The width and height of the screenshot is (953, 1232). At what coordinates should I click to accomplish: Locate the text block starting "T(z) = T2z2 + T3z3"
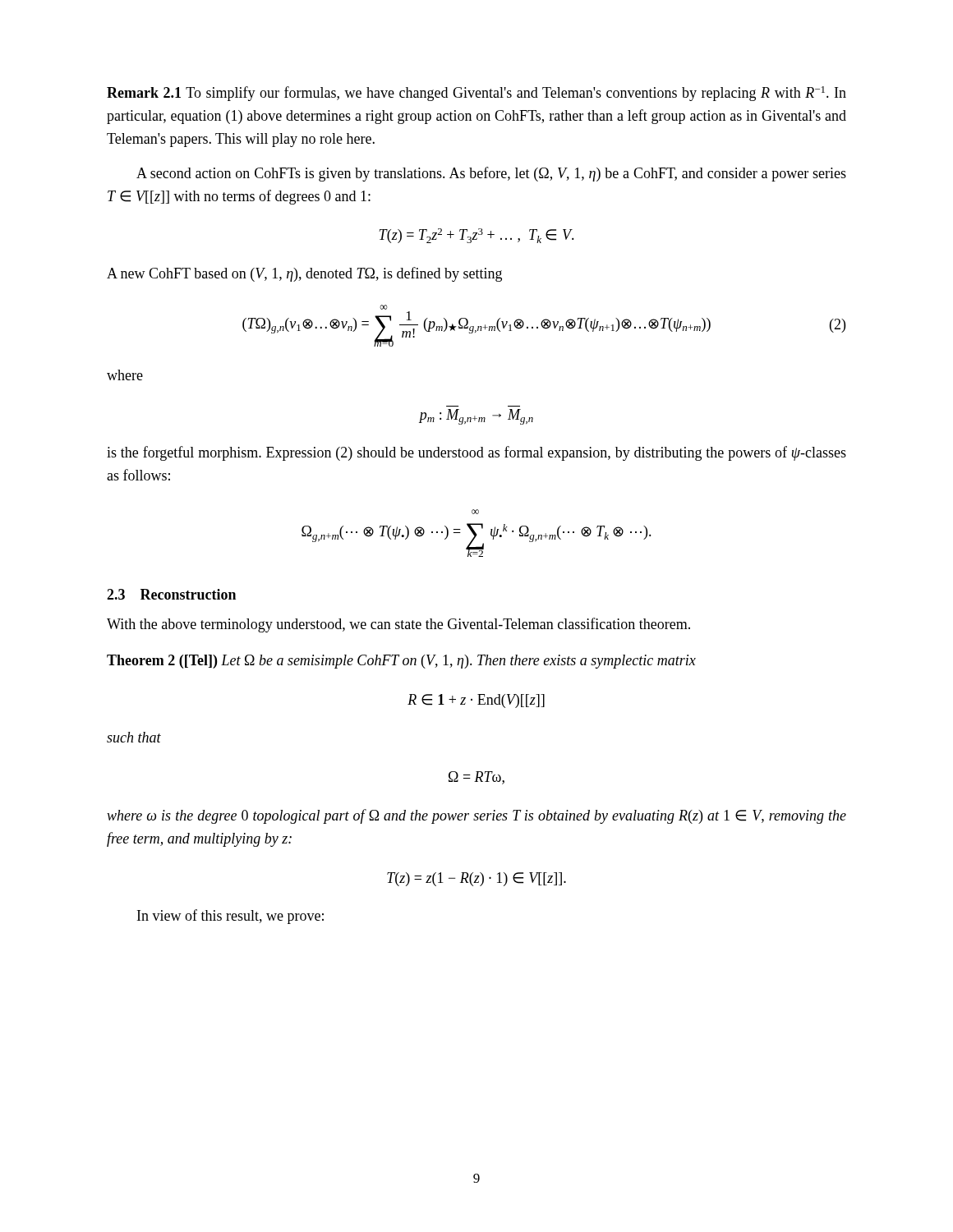[476, 236]
